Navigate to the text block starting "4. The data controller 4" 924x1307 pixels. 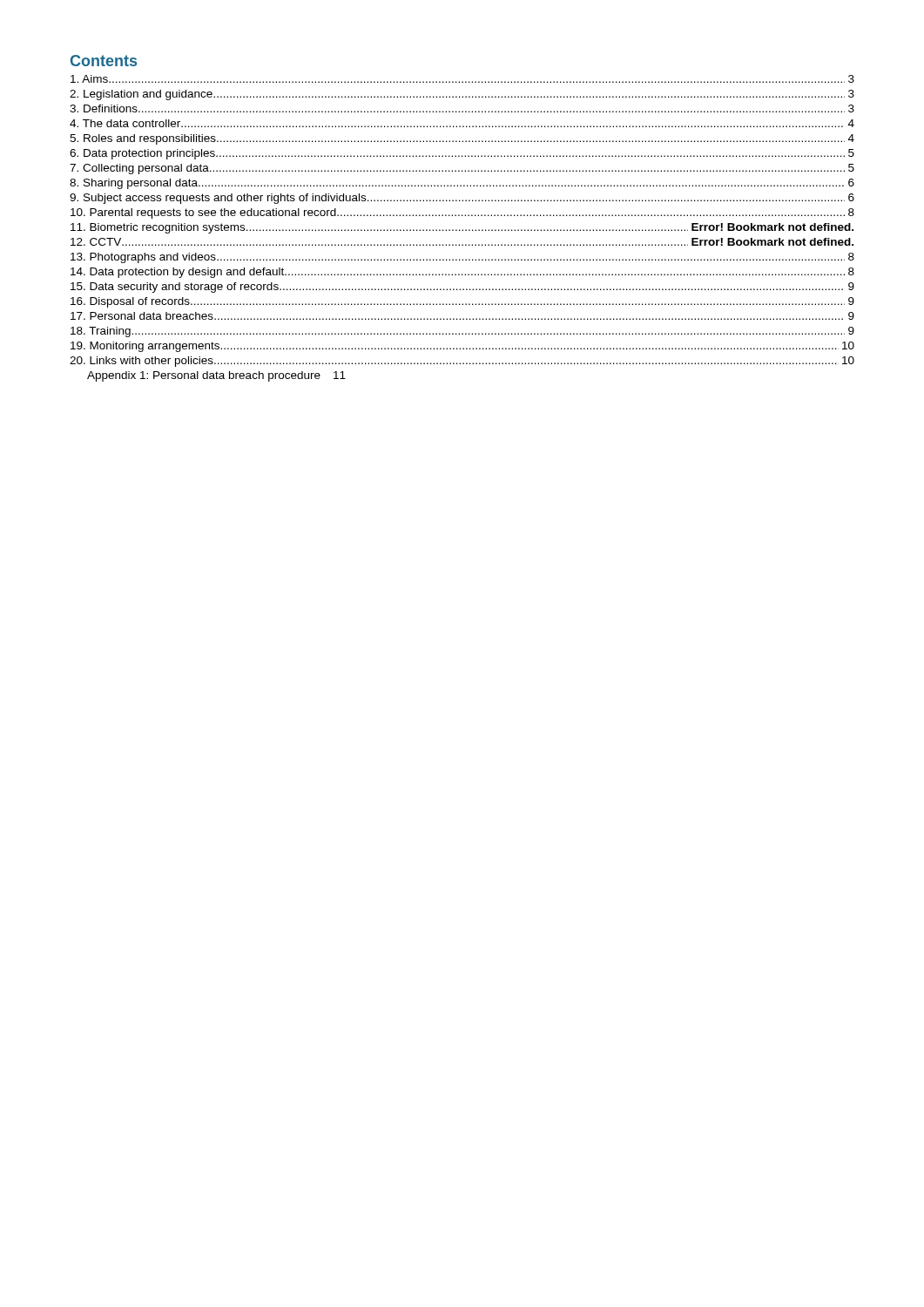(x=462, y=123)
